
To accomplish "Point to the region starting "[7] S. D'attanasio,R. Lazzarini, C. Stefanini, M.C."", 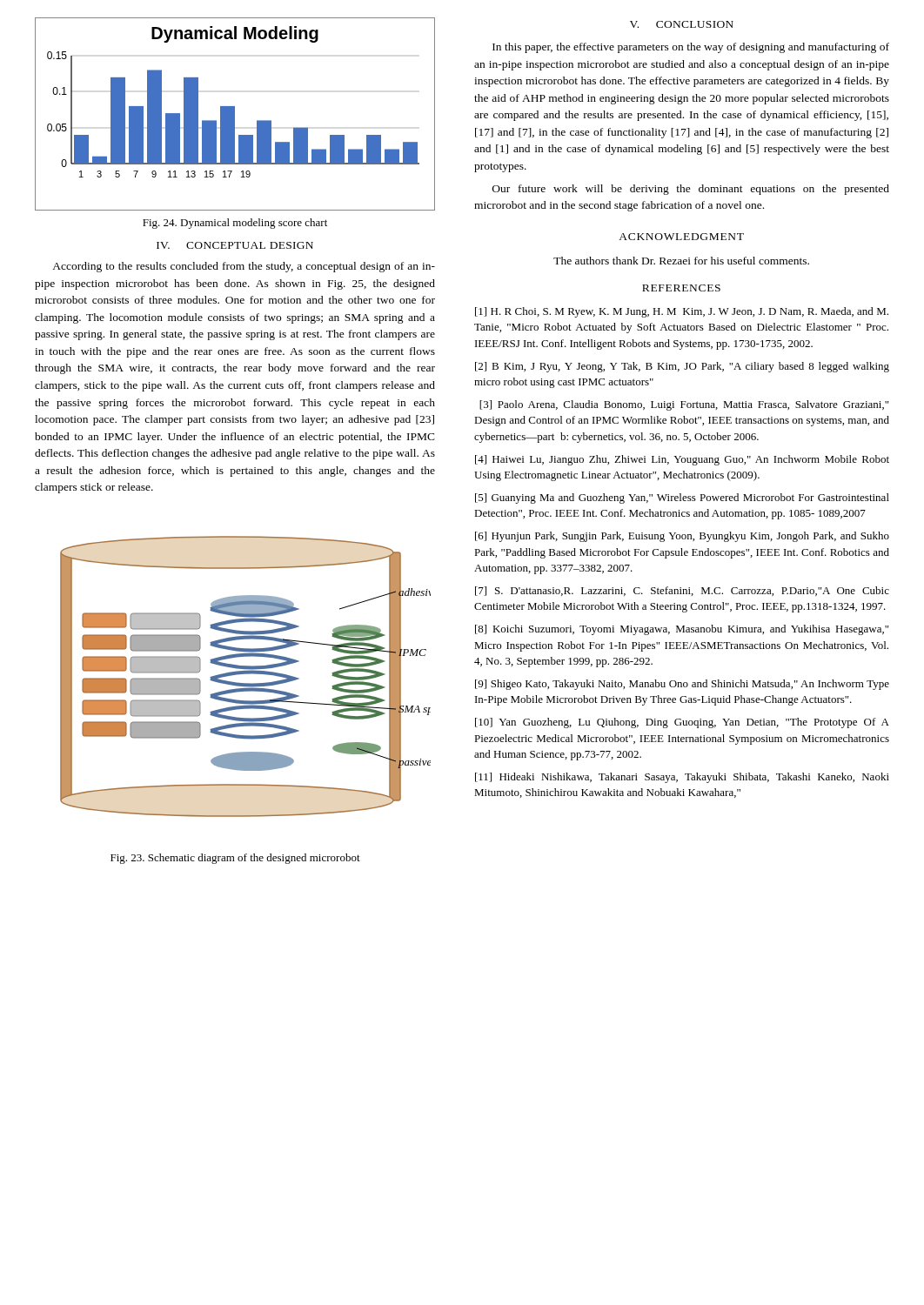I will 682,598.
